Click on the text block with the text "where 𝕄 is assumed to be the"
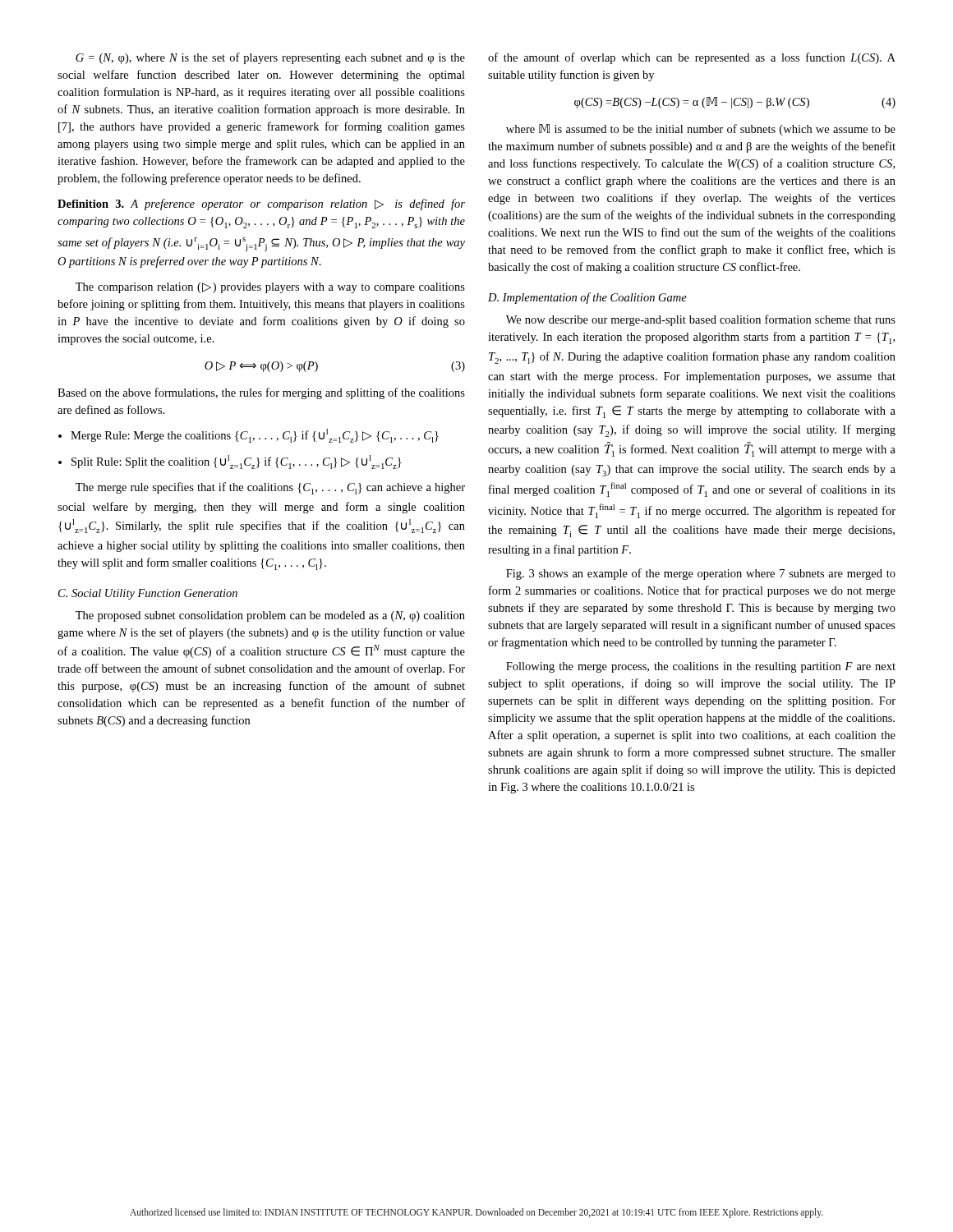Viewport: 953px width, 1232px height. 692,198
